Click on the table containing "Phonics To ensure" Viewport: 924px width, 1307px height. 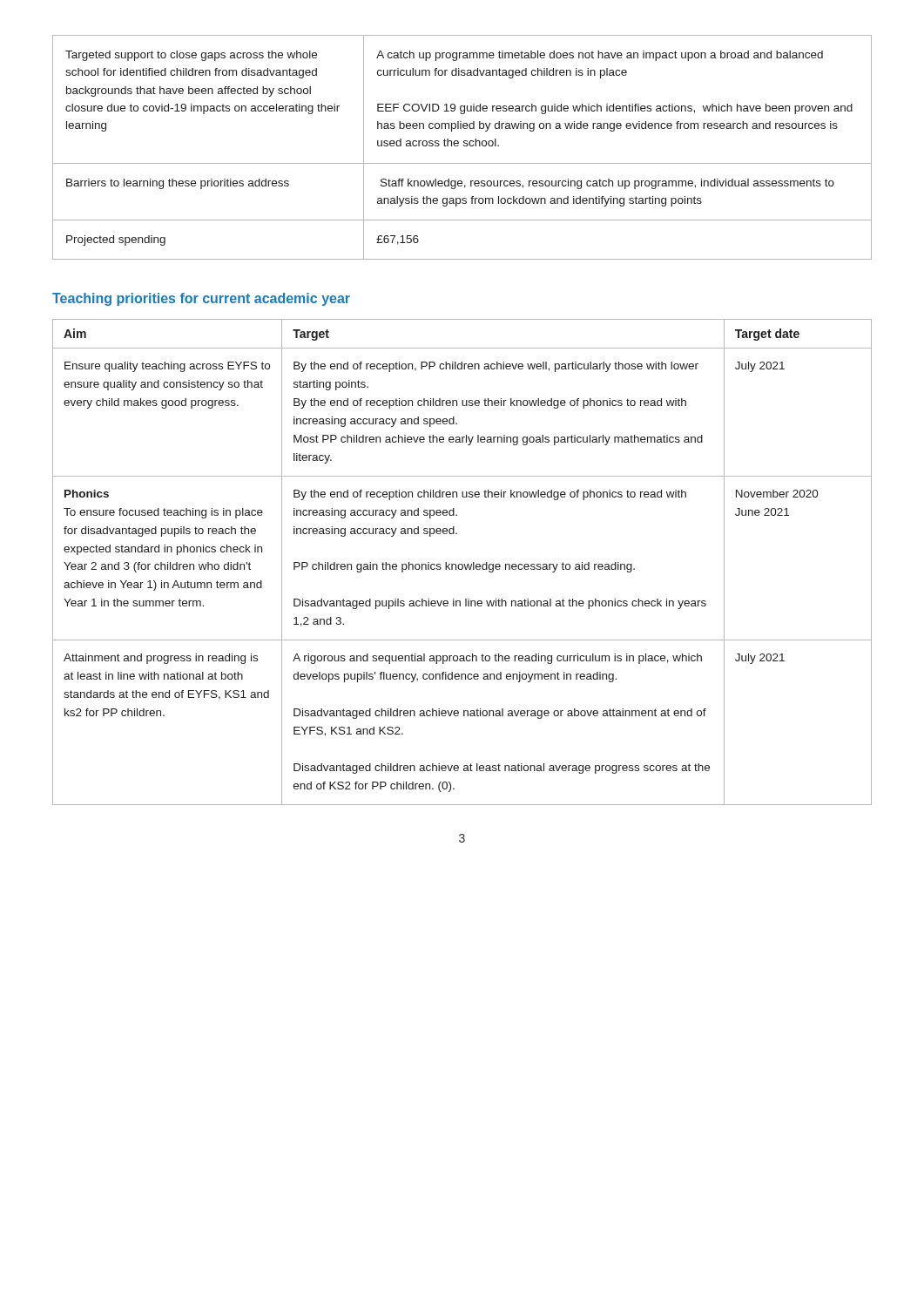pos(462,562)
